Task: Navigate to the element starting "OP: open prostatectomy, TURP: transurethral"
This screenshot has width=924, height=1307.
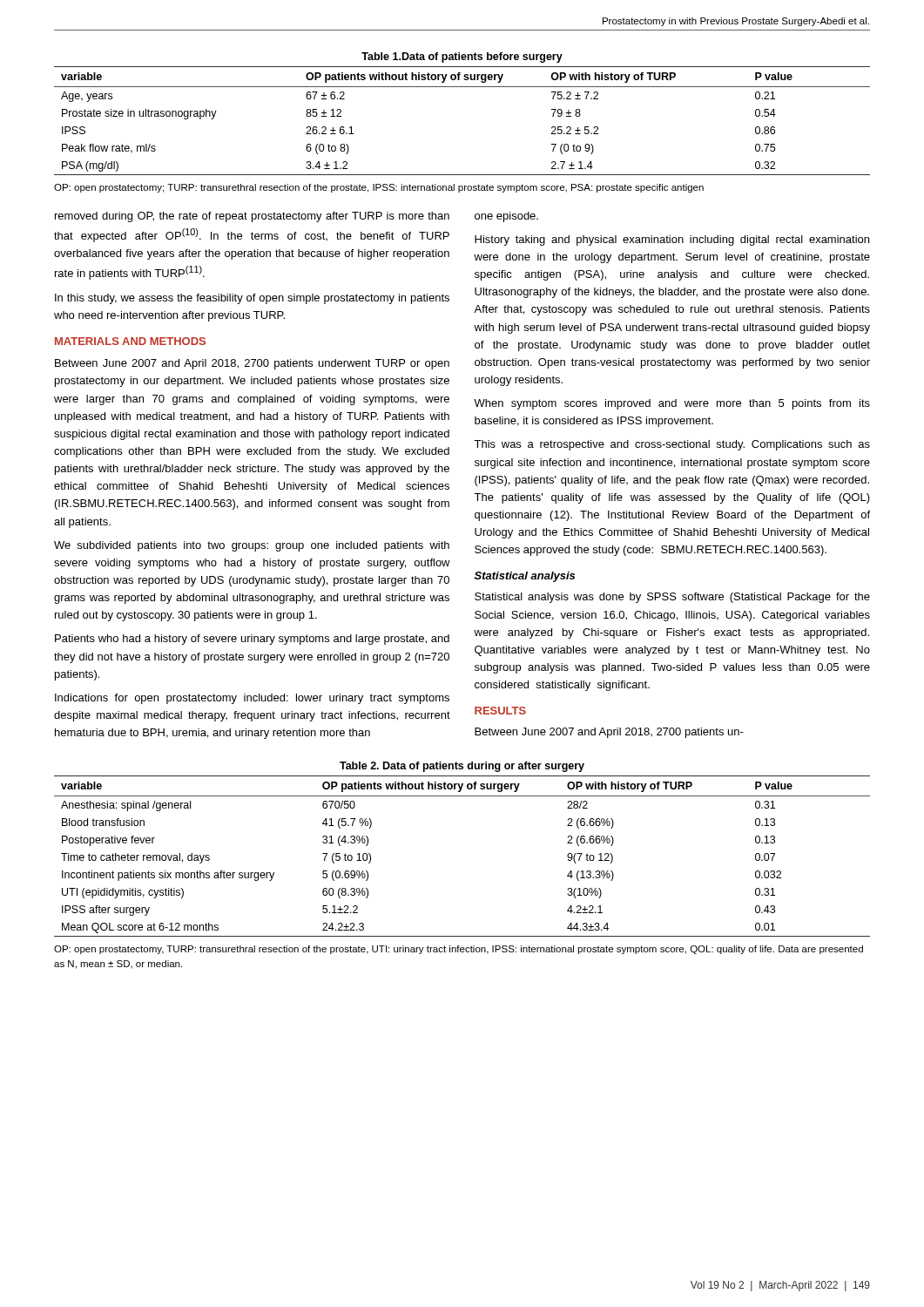Action: [459, 956]
